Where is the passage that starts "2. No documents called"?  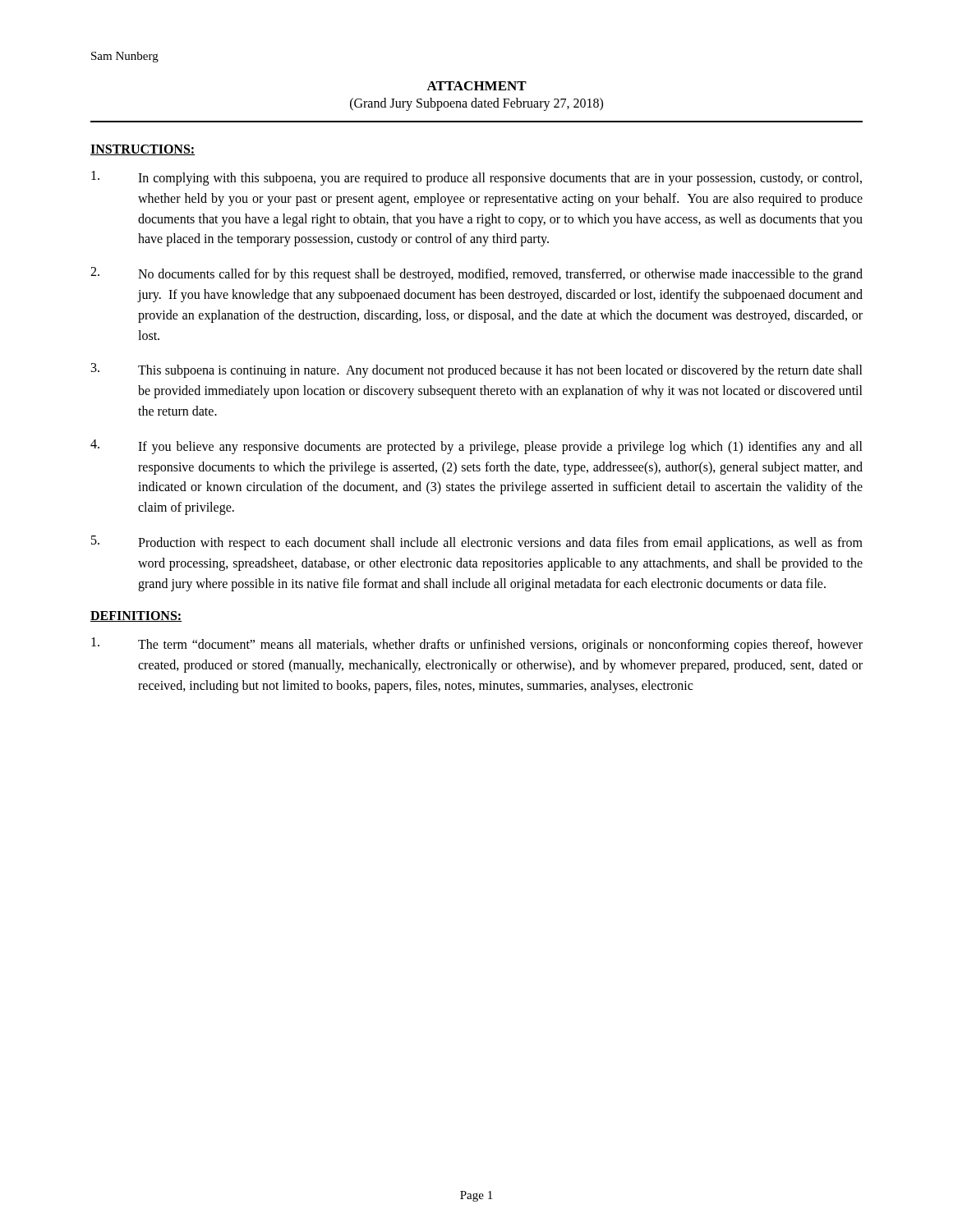476,305
